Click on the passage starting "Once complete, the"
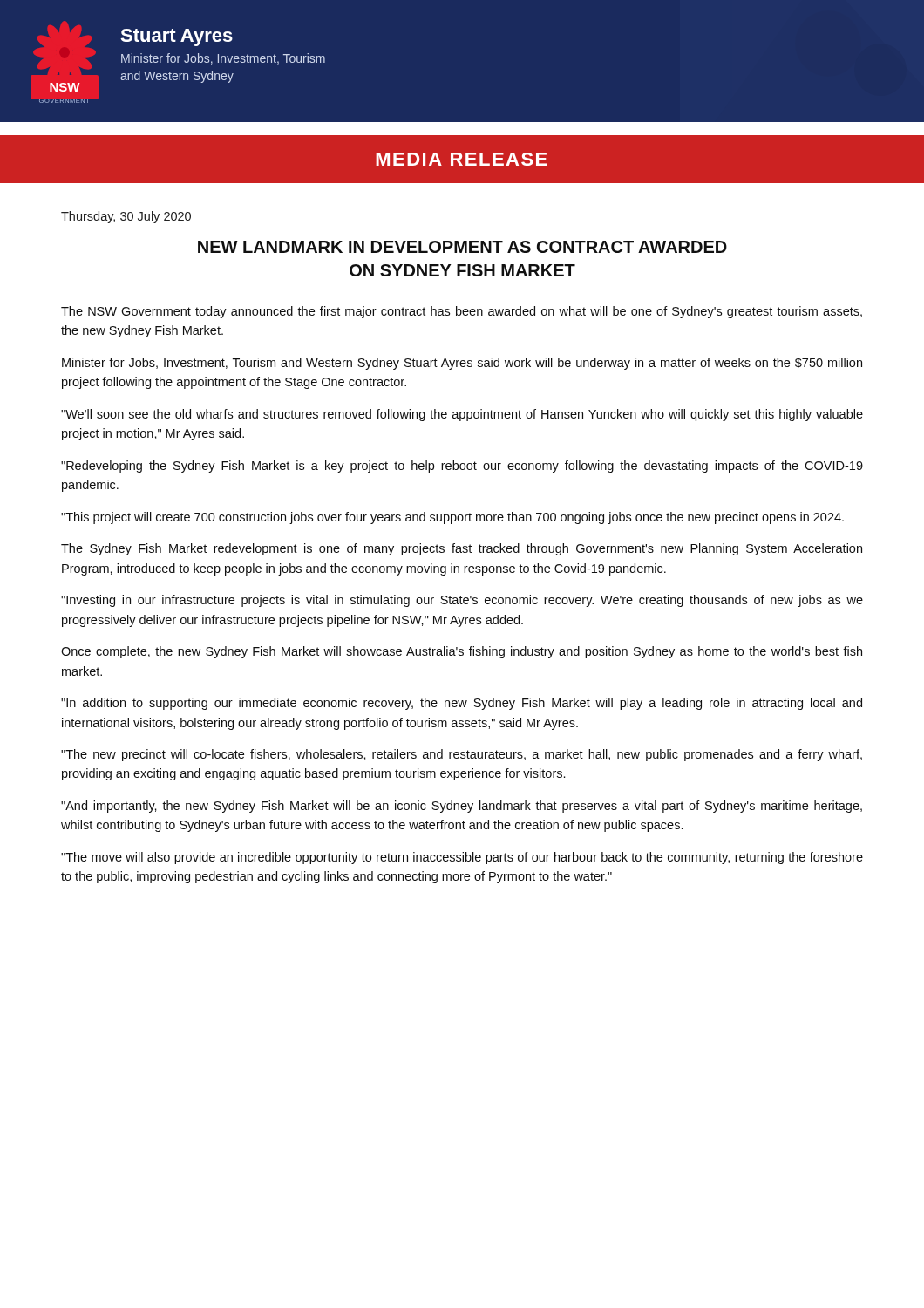This screenshot has height=1308, width=924. (x=462, y=661)
